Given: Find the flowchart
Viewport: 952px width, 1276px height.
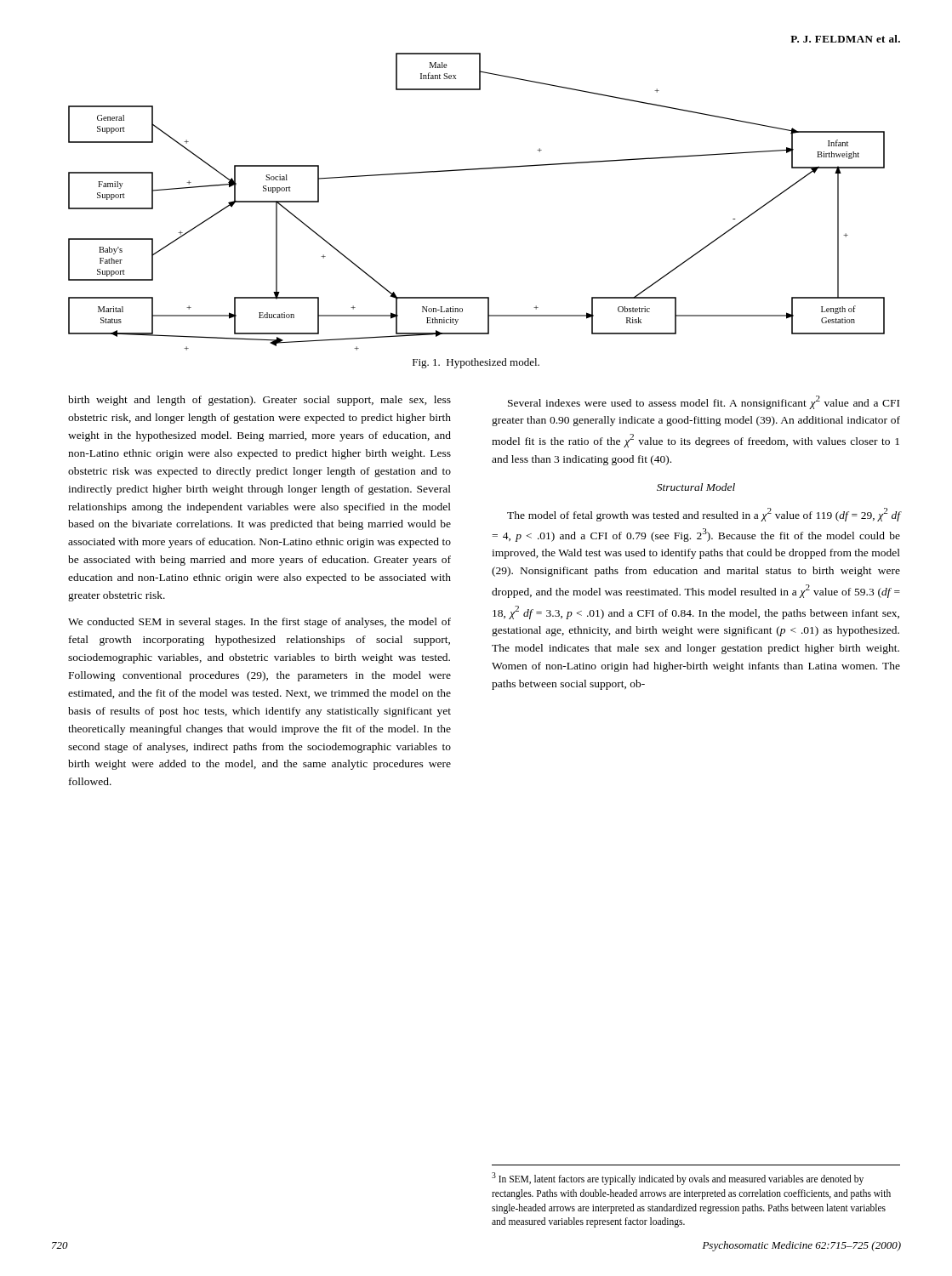Looking at the screenshot, I should pyautogui.click(x=476, y=213).
